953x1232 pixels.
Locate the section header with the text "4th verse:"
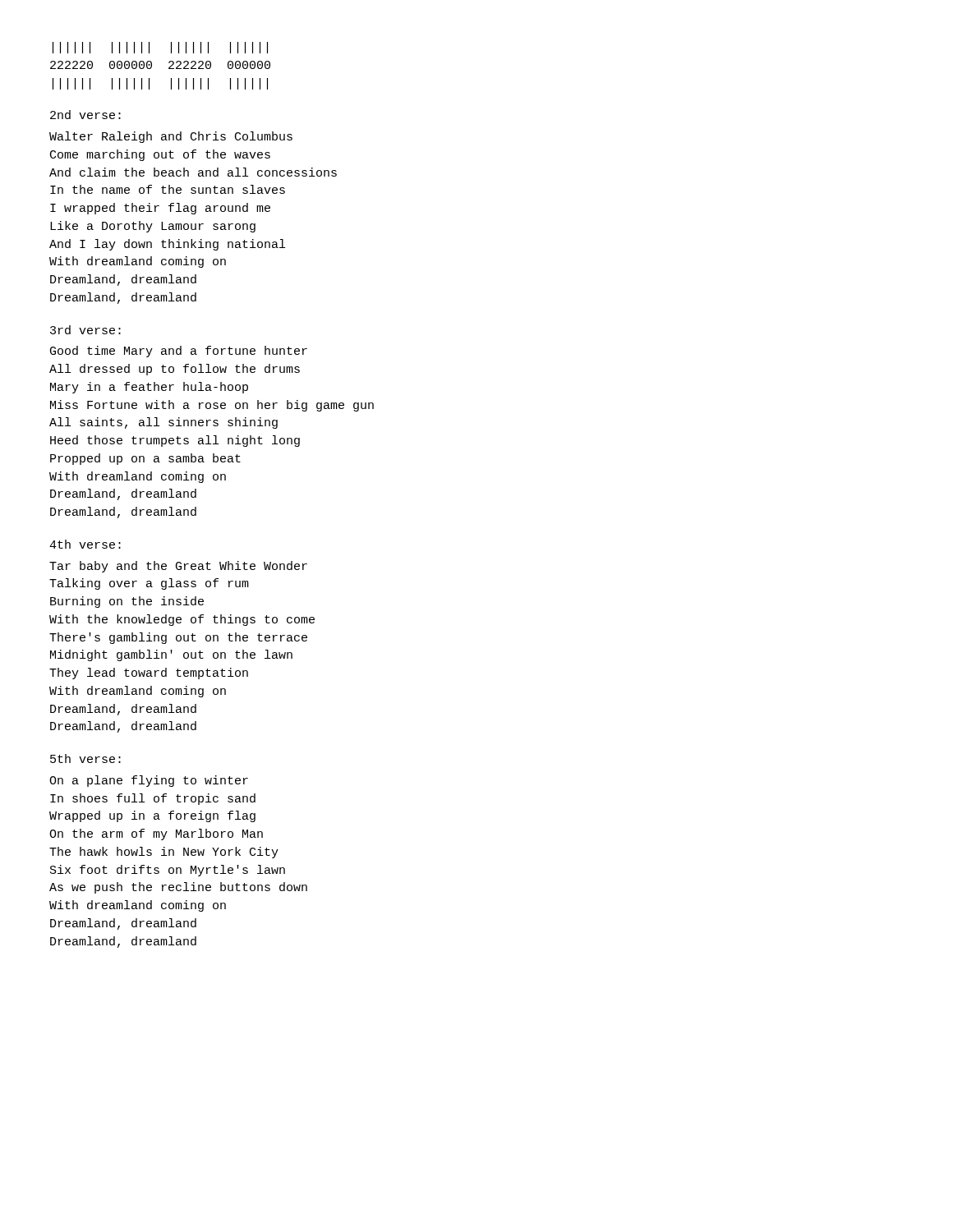click(x=86, y=546)
